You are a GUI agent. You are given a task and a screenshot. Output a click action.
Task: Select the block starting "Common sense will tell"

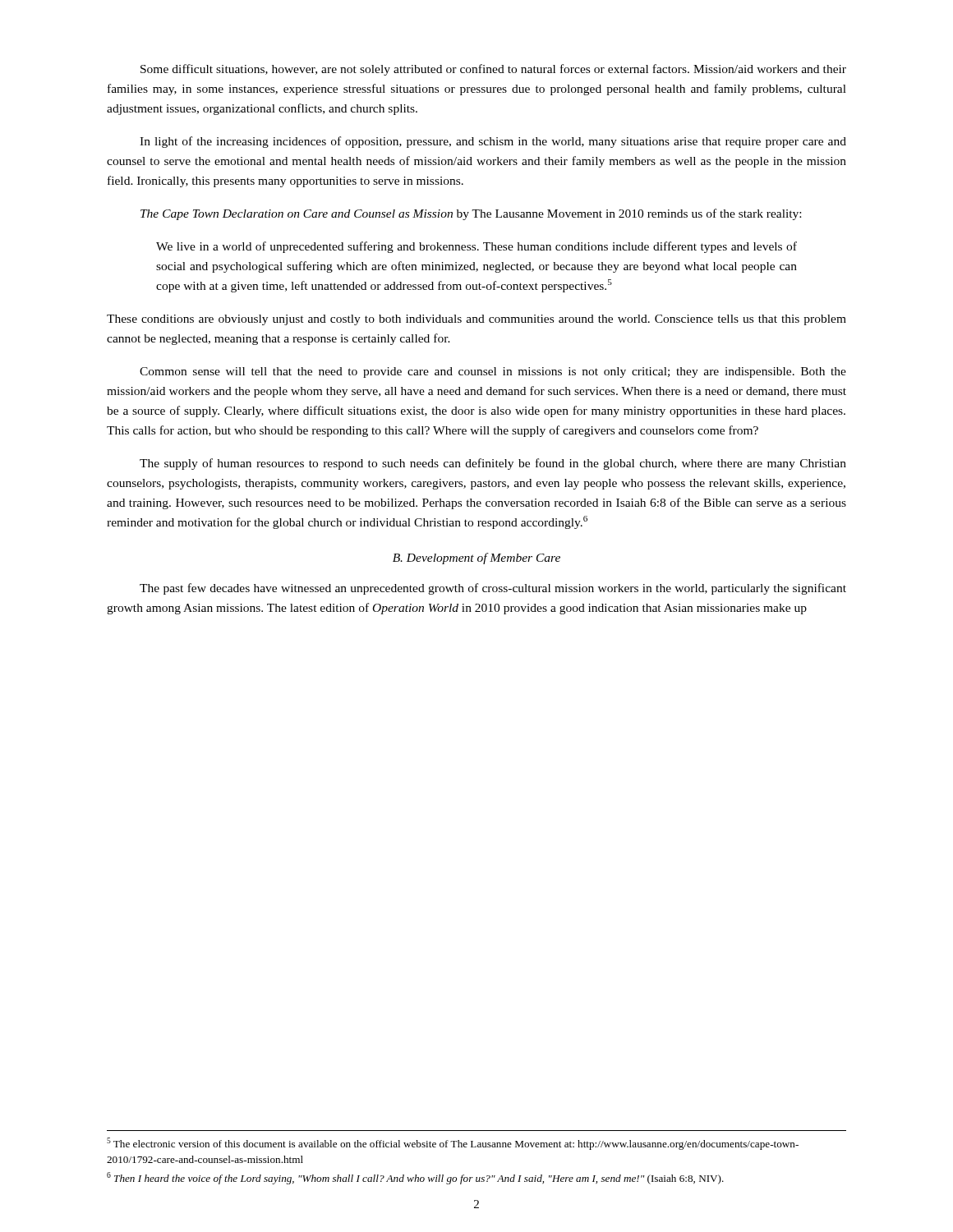click(476, 401)
